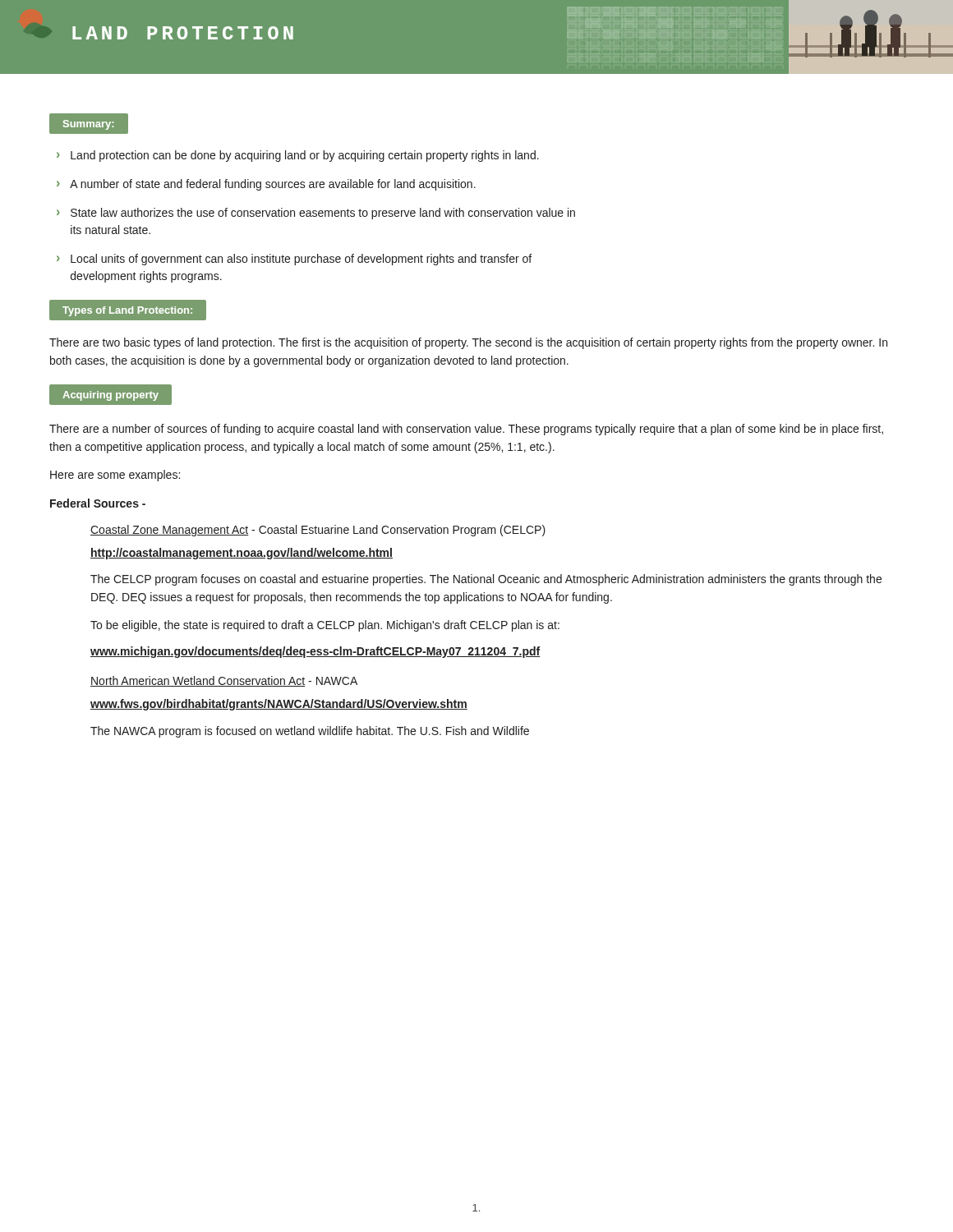Screen dimensions: 1232x953
Task: Select the photo
Action: coord(871,37)
